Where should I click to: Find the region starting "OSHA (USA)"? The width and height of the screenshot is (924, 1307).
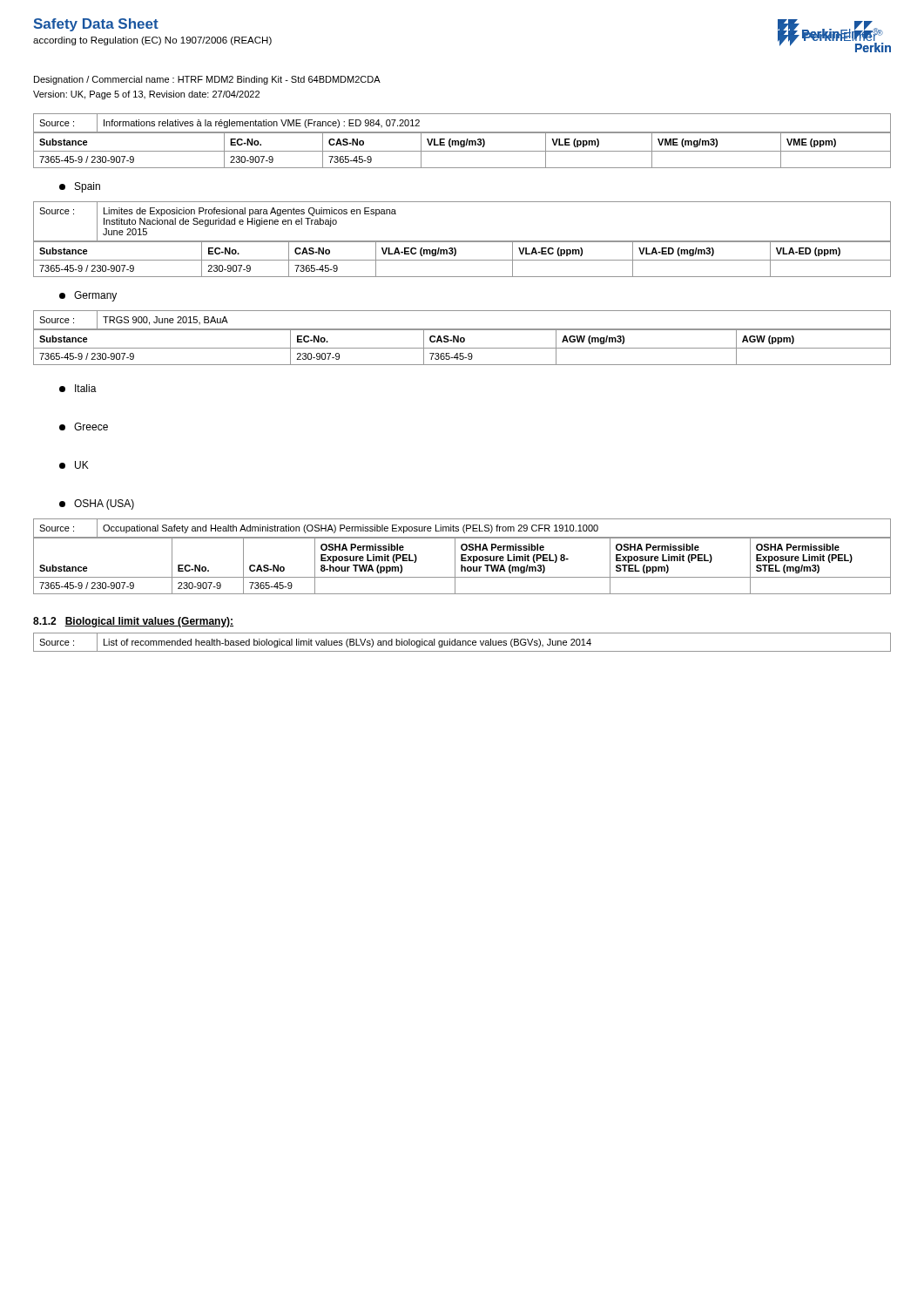point(97,504)
